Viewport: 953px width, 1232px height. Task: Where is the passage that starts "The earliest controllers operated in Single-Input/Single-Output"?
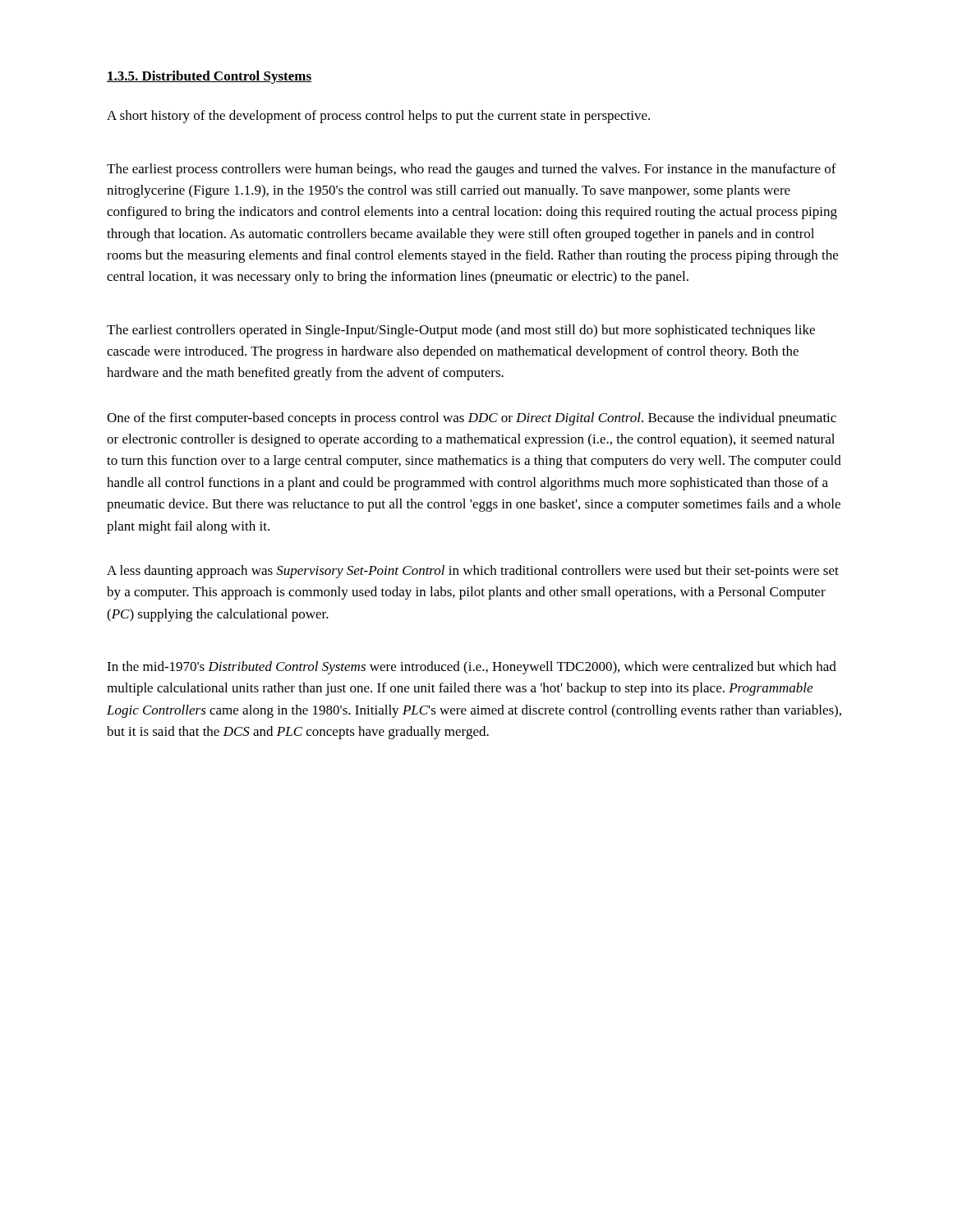tap(461, 351)
